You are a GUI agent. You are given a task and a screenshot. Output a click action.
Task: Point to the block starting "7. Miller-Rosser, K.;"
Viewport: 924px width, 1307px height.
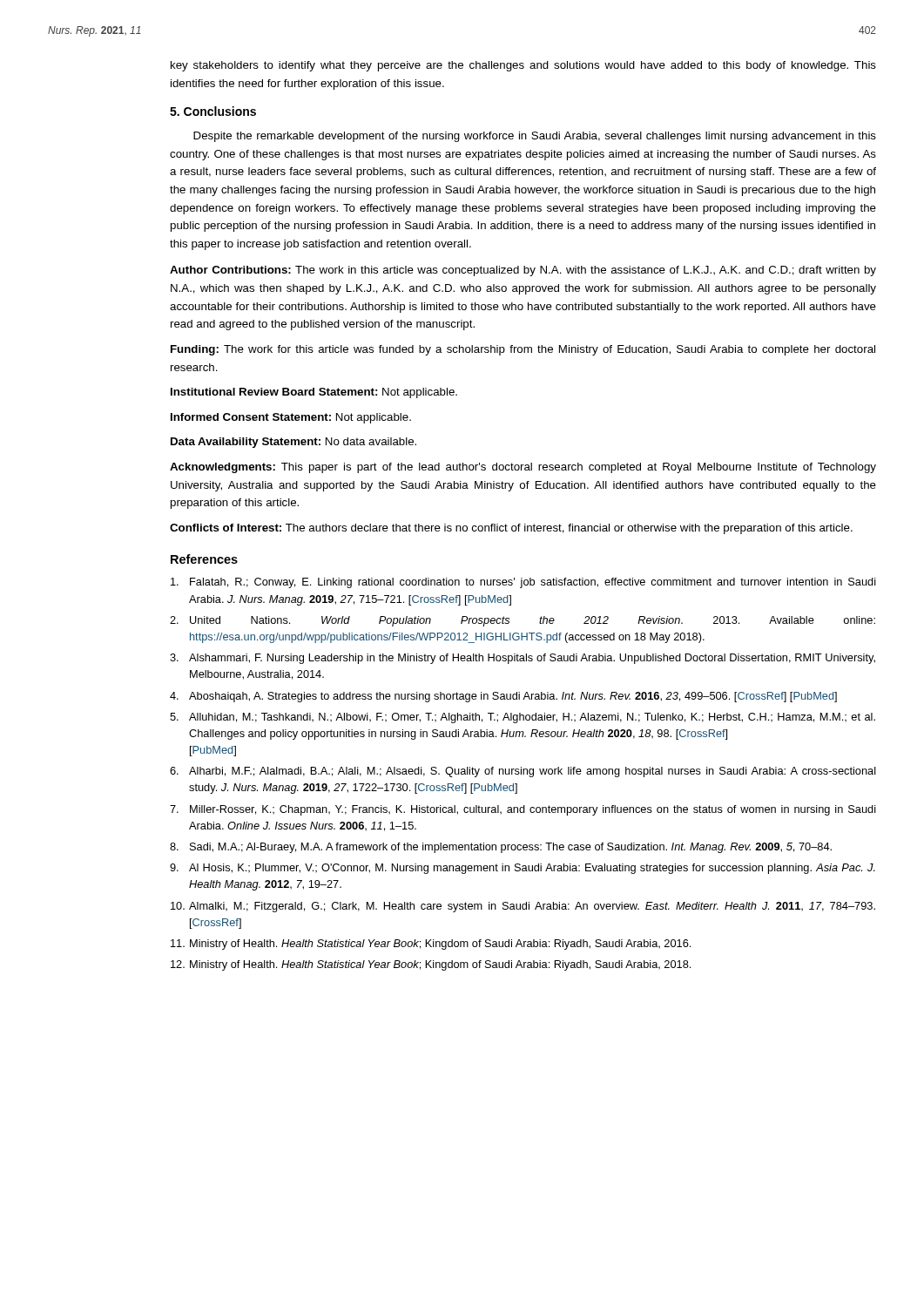click(523, 817)
